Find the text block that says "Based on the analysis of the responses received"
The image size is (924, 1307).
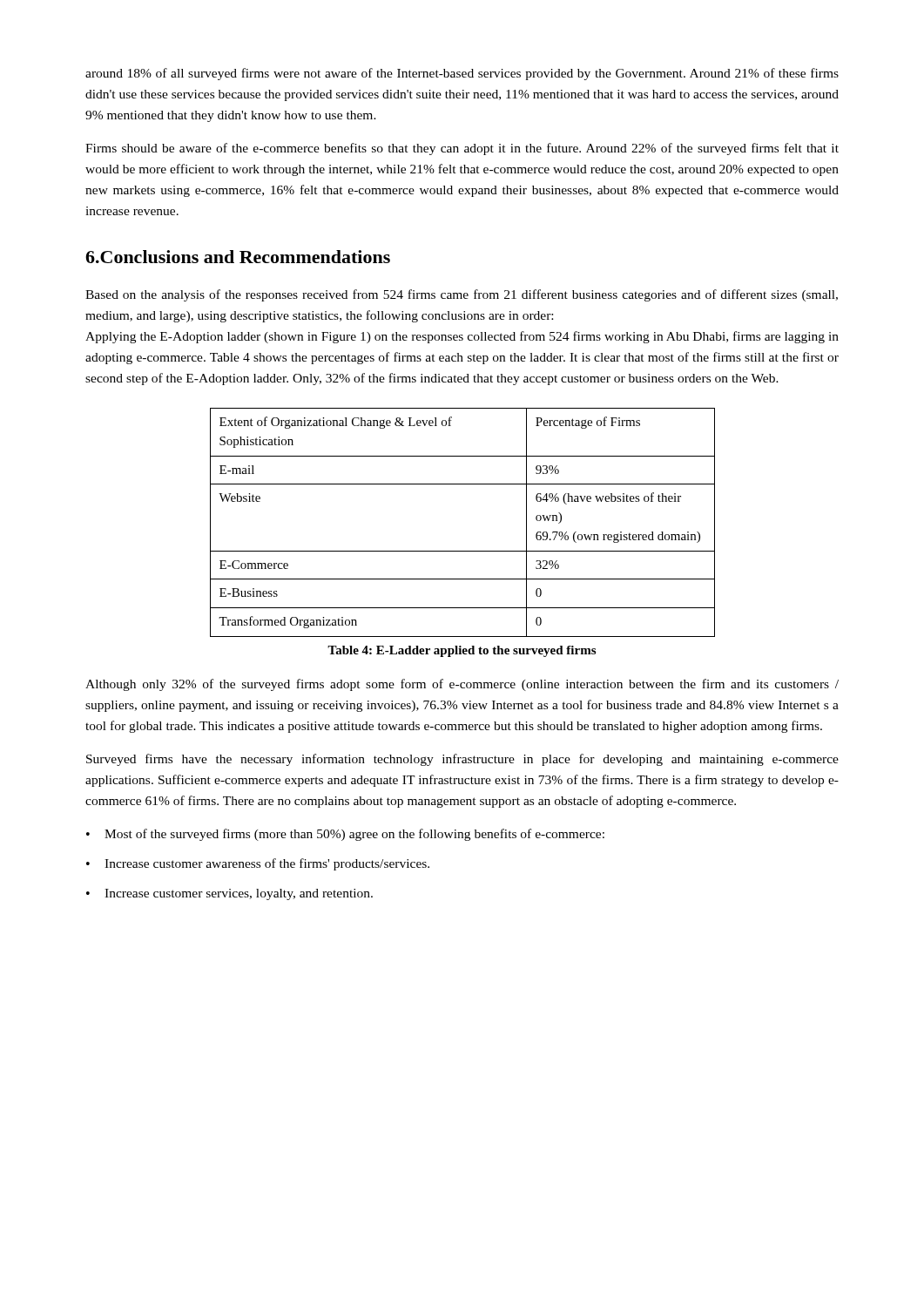[x=462, y=336]
